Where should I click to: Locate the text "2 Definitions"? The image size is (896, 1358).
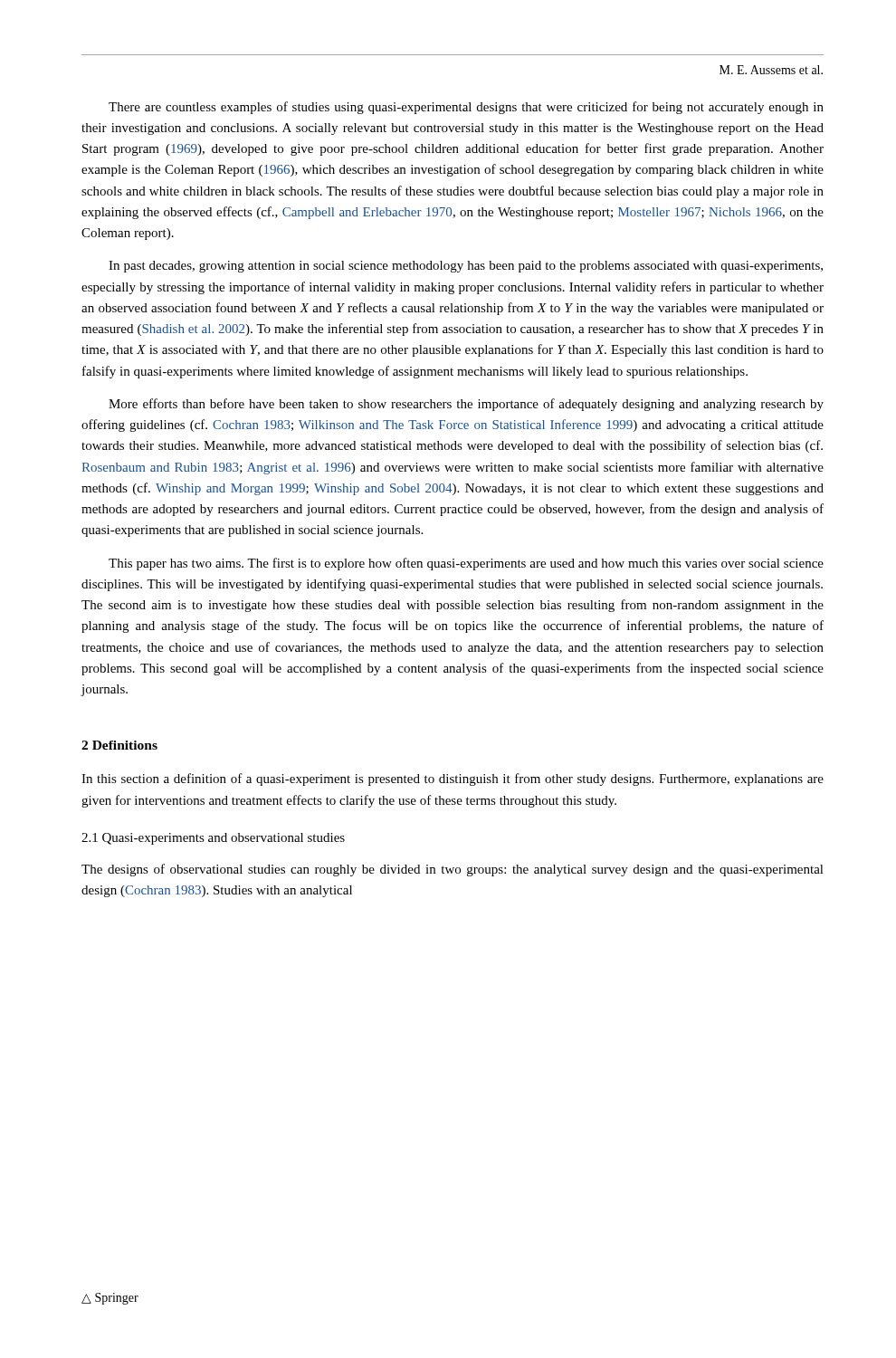click(119, 745)
